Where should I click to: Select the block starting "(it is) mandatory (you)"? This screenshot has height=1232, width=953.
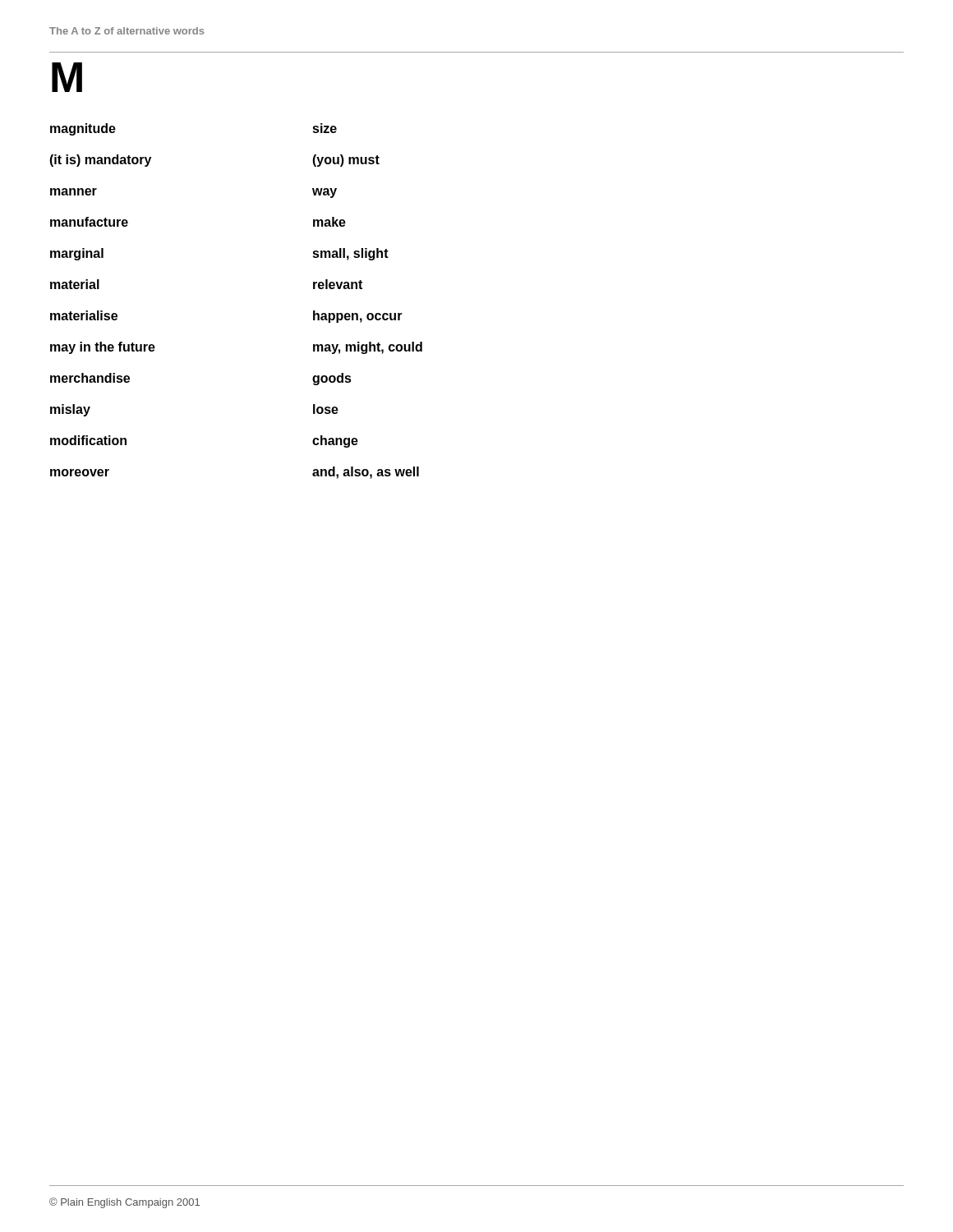(x=100, y=161)
